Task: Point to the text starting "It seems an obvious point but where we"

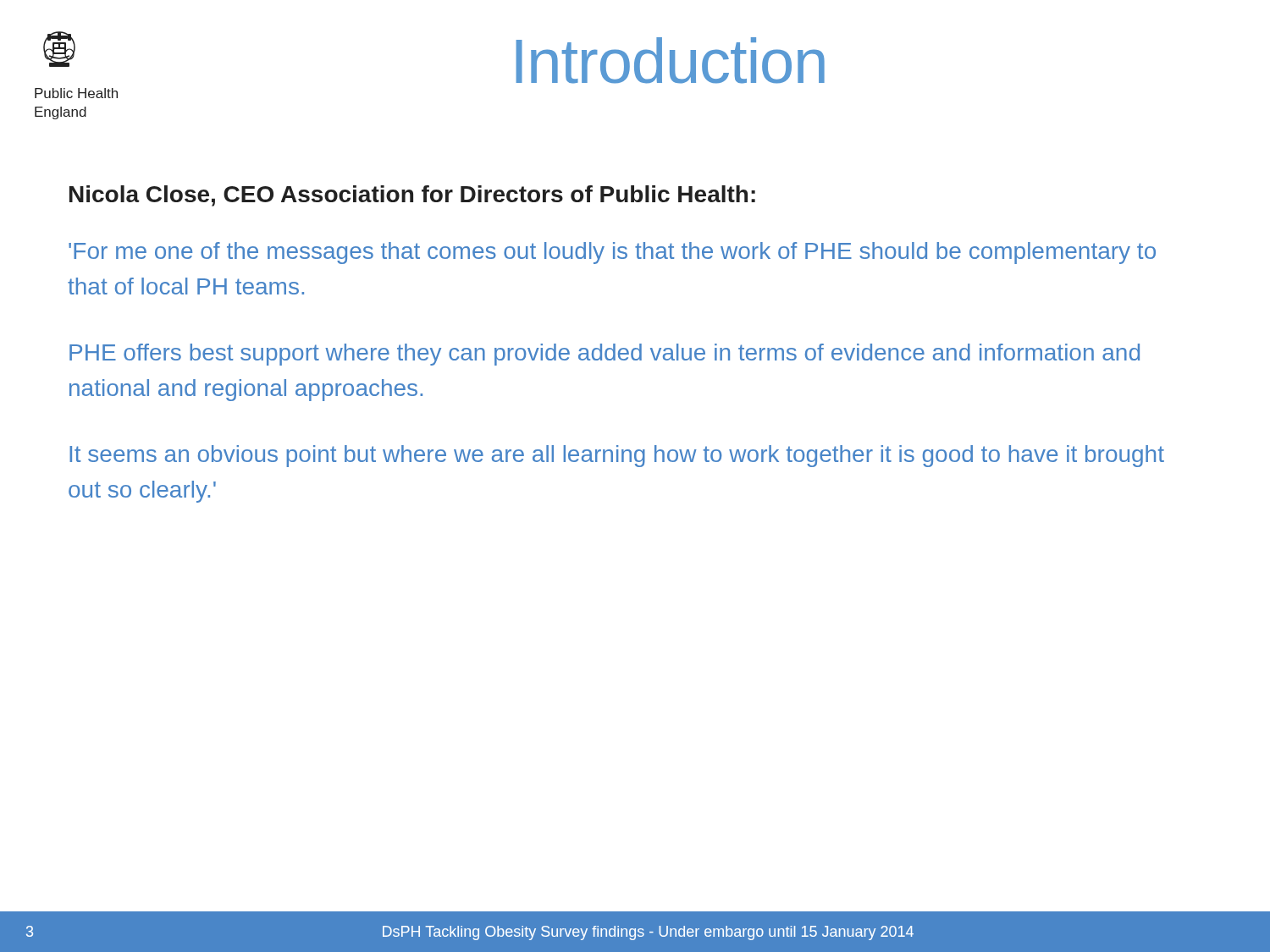Action: pos(616,472)
